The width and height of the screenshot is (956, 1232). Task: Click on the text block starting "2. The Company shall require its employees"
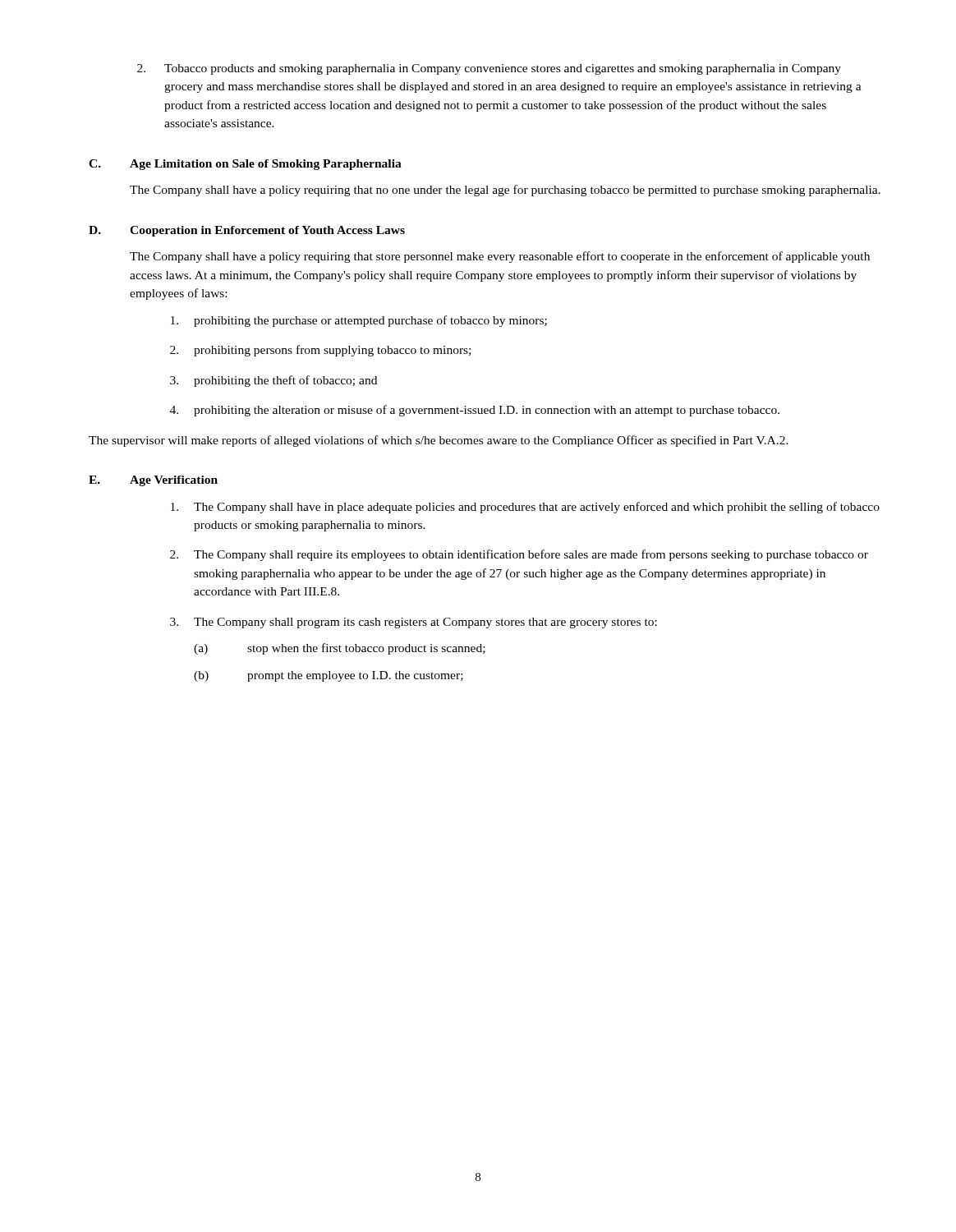(x=506, y=573)
